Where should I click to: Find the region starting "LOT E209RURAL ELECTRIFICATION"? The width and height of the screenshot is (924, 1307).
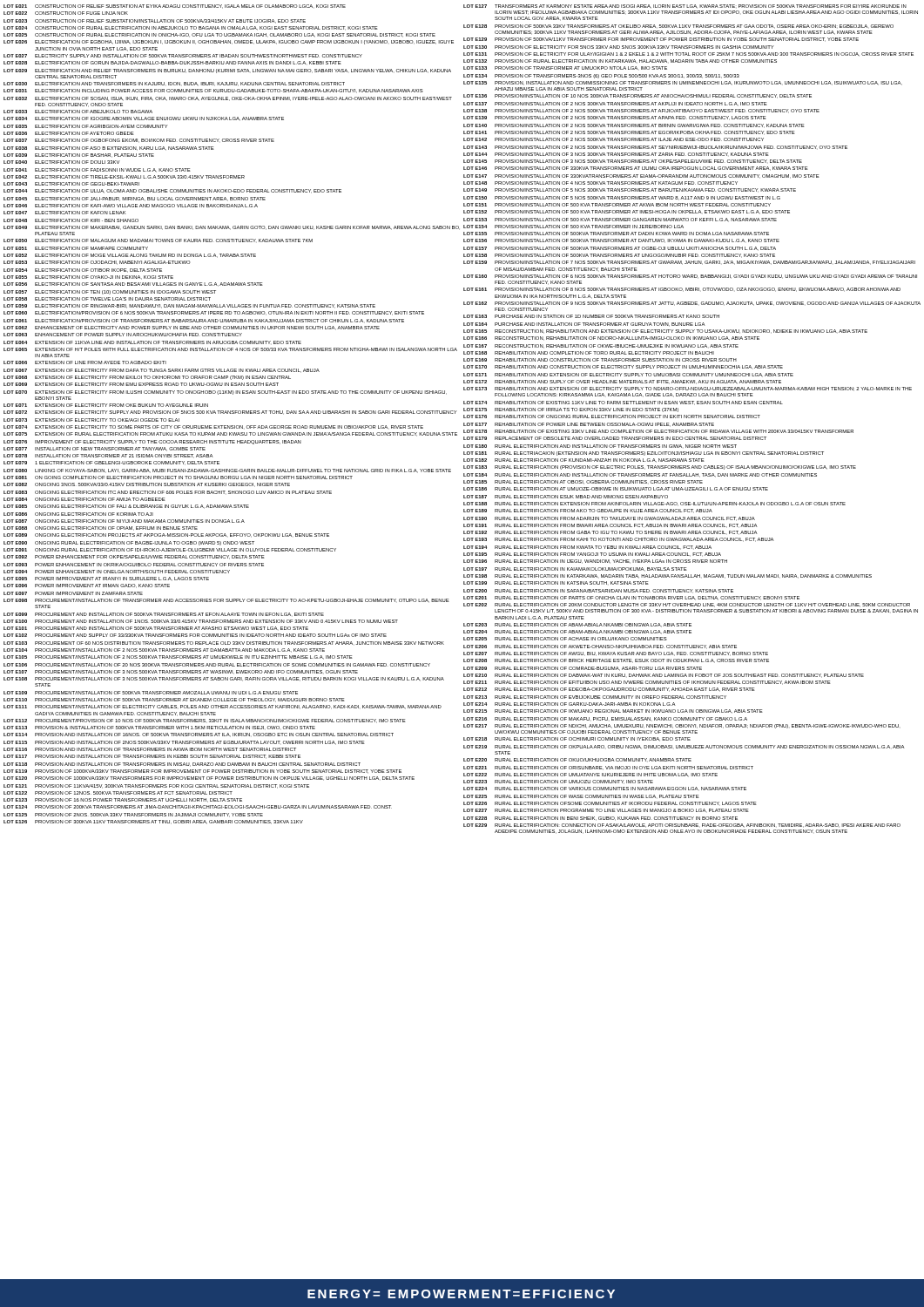[692, 669]
